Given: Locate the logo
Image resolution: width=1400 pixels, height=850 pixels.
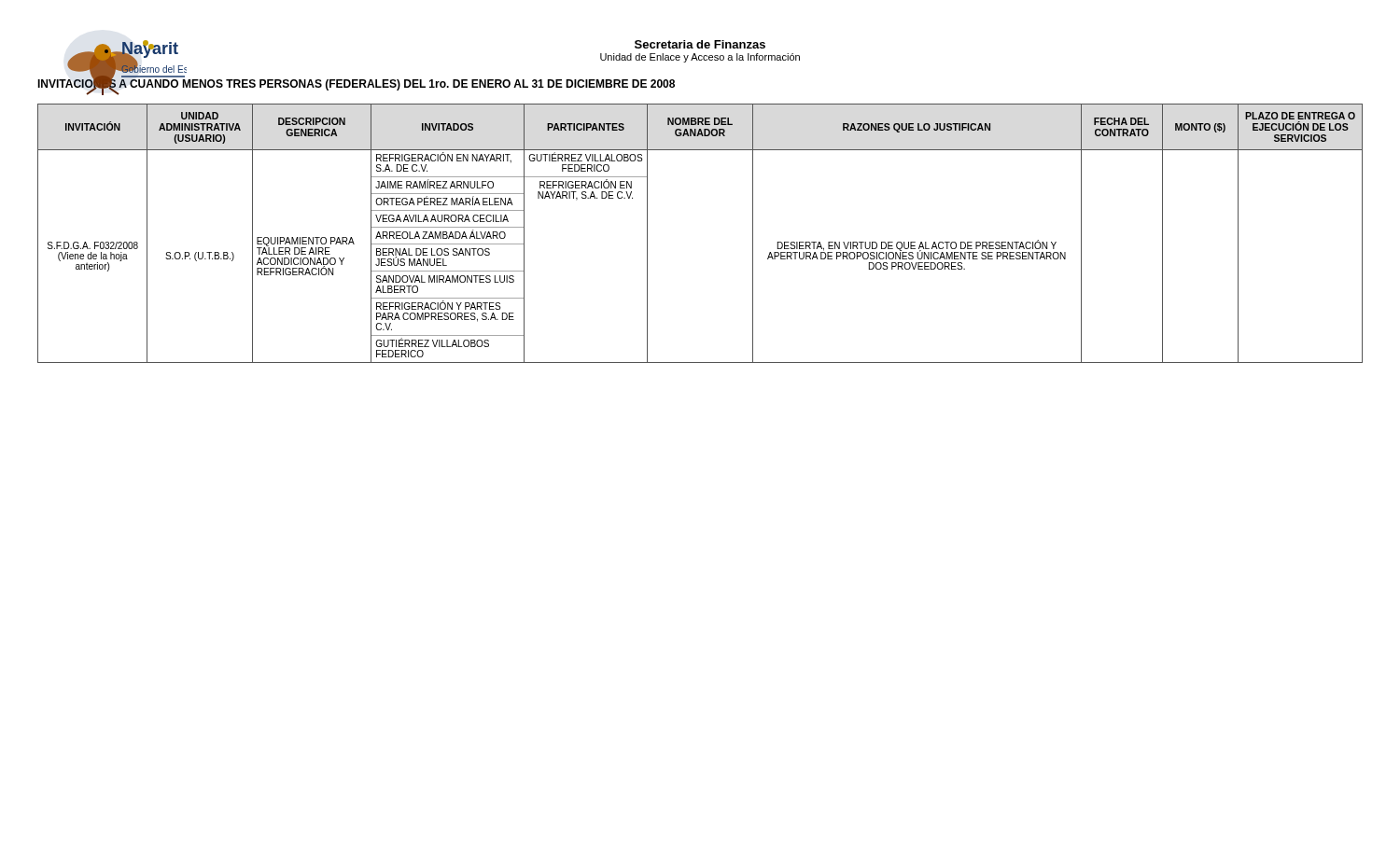Looking at the screenshot, I should coord(121,63).
